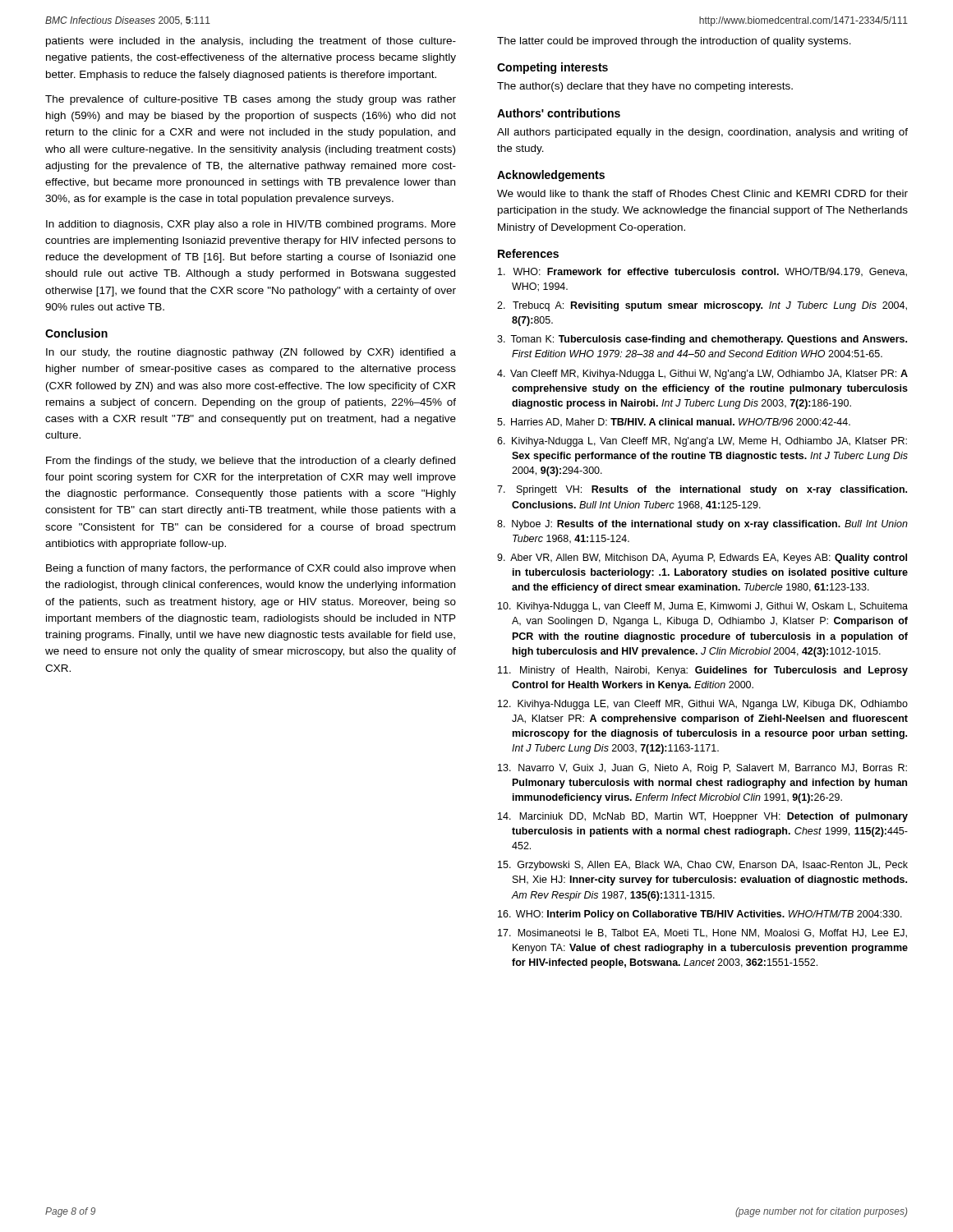Find the block on this page that starts "patients were included in the analysis,"
953x1232 pixels.
(251, 58)
